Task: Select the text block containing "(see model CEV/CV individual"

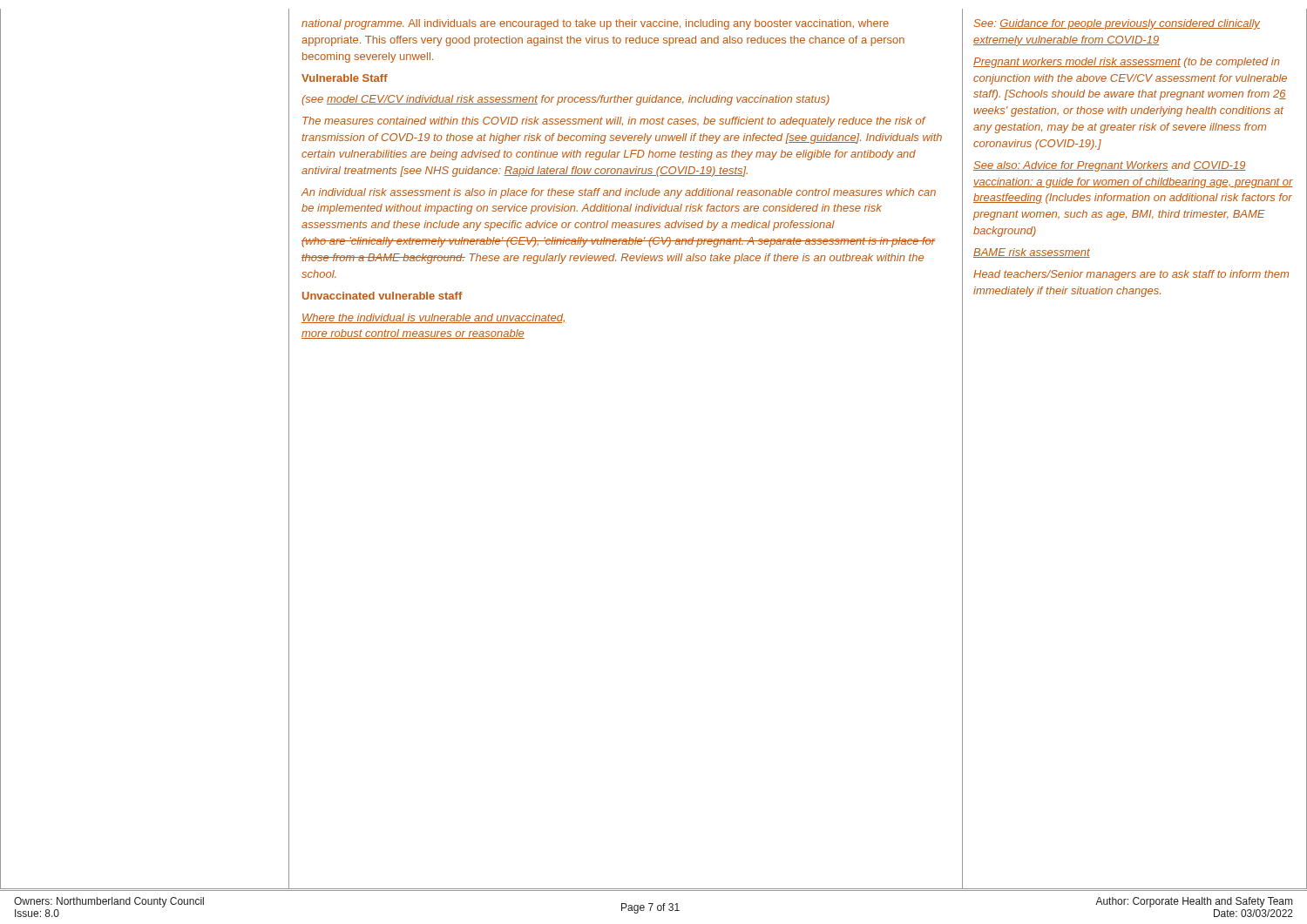Action: pyautogui.click(x=626, y=100)
